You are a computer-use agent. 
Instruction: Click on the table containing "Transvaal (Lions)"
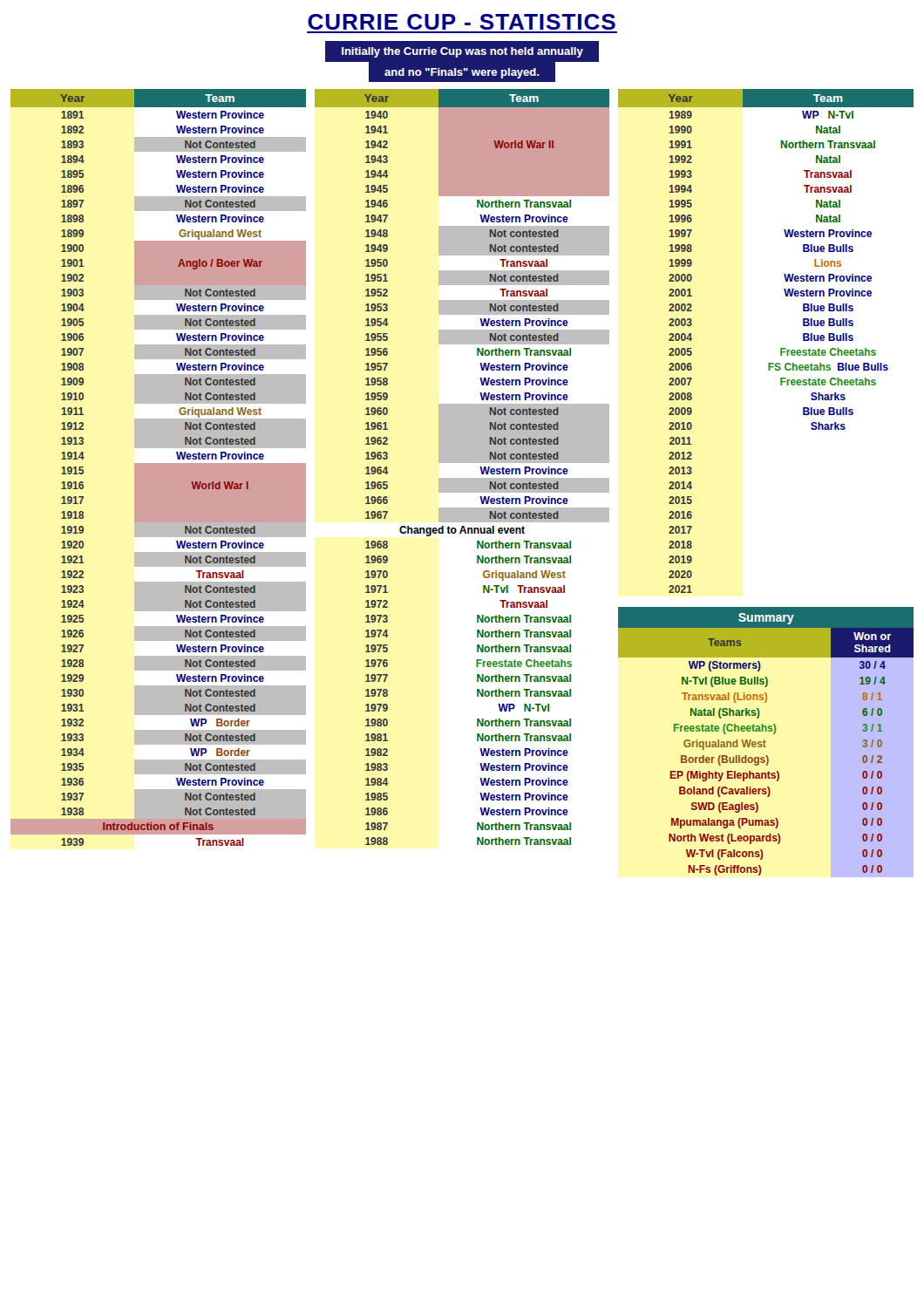766,742
